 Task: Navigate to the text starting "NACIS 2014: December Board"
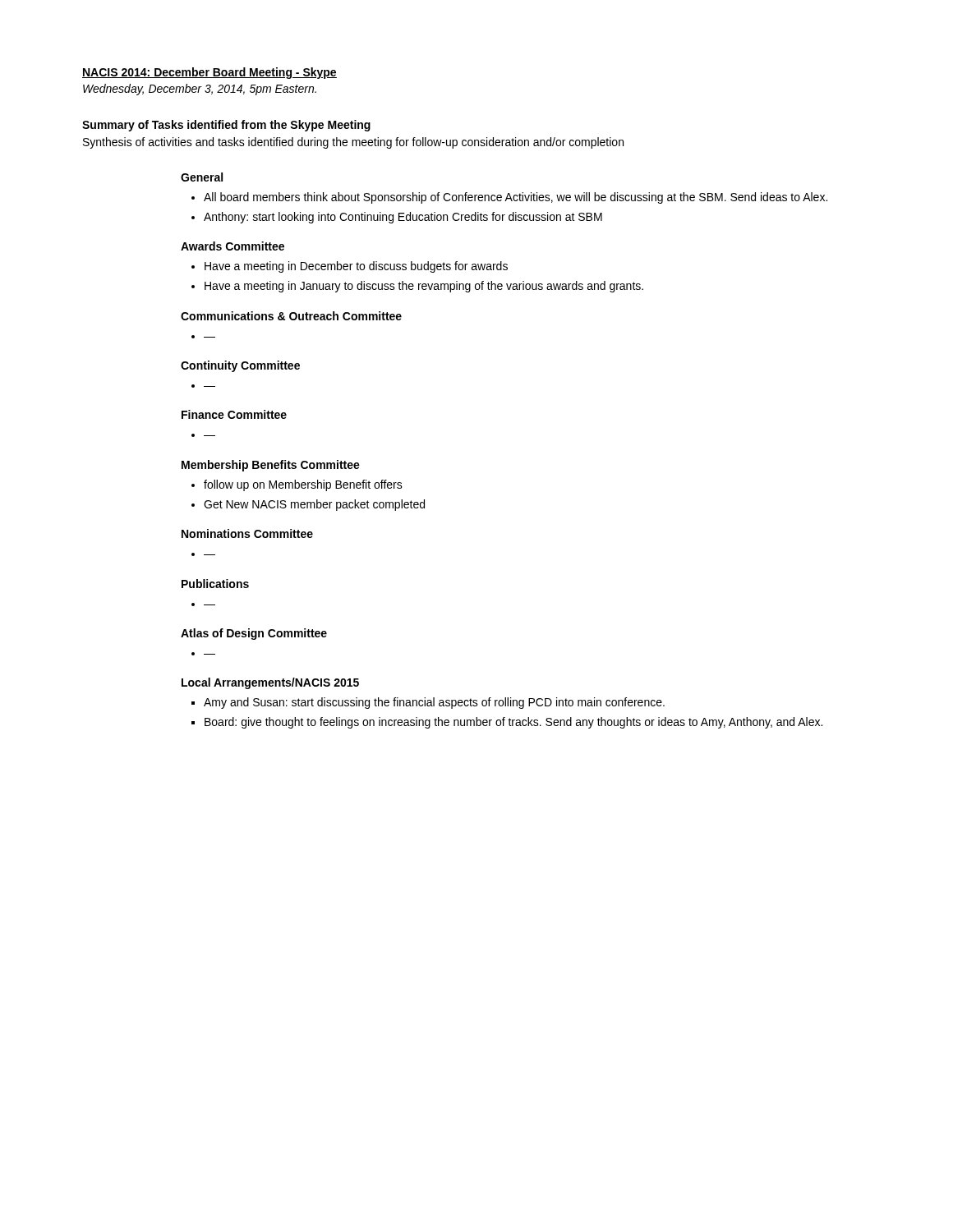coord(209,73)
